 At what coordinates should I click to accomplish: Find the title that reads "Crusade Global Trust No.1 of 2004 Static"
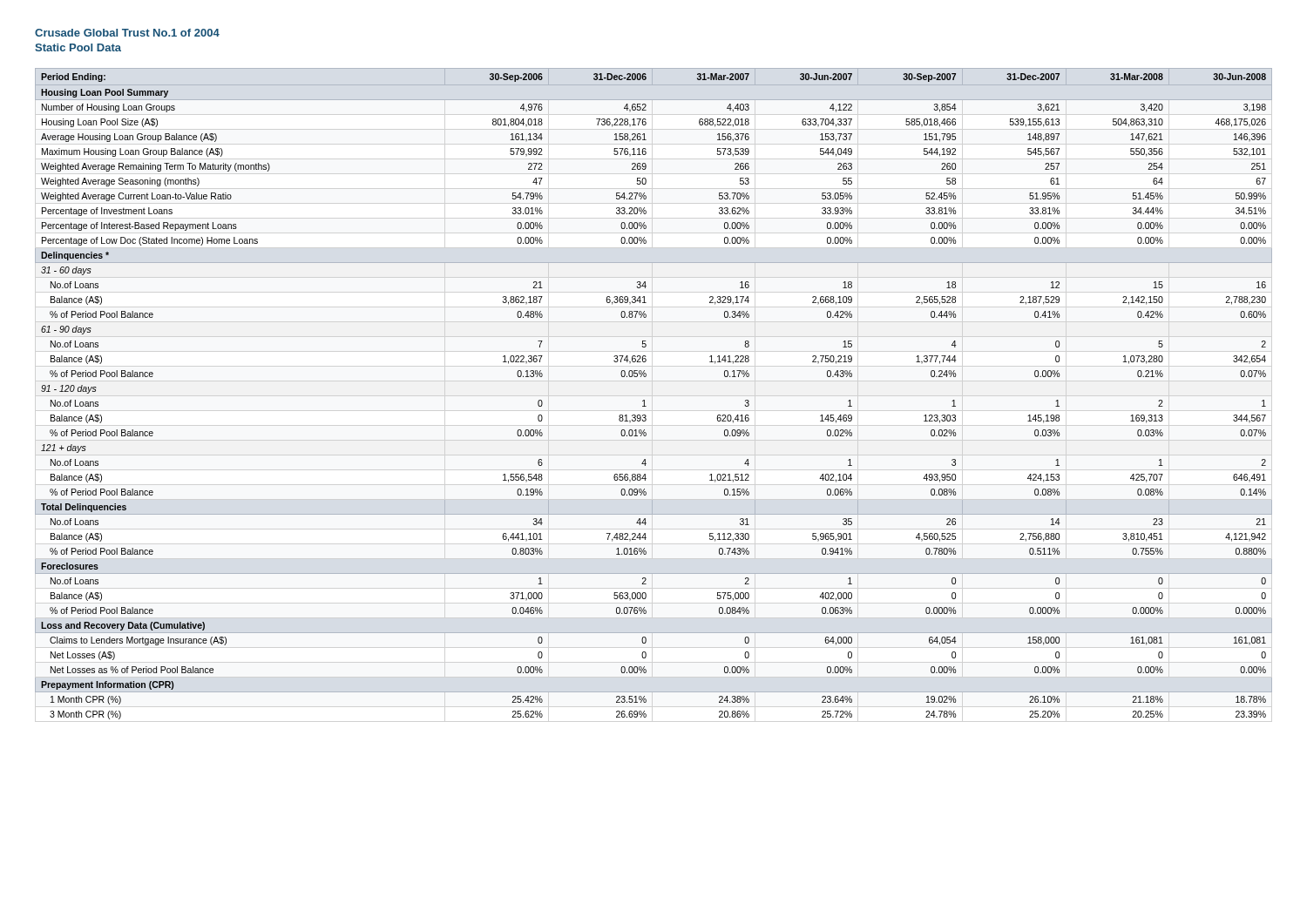[x=127, y=40]
